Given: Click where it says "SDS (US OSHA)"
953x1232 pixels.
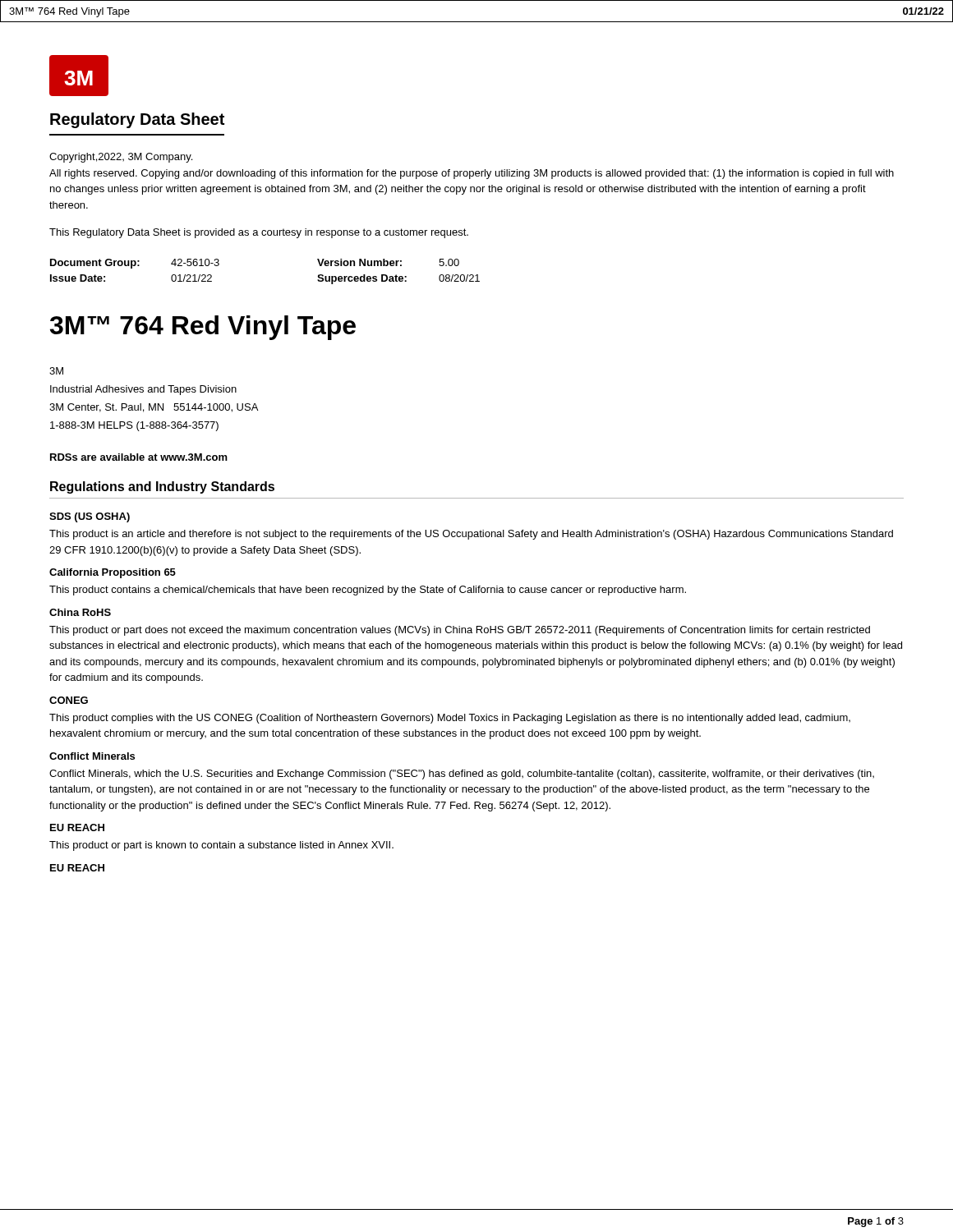Looking at the screenshot, I should 90,516.
